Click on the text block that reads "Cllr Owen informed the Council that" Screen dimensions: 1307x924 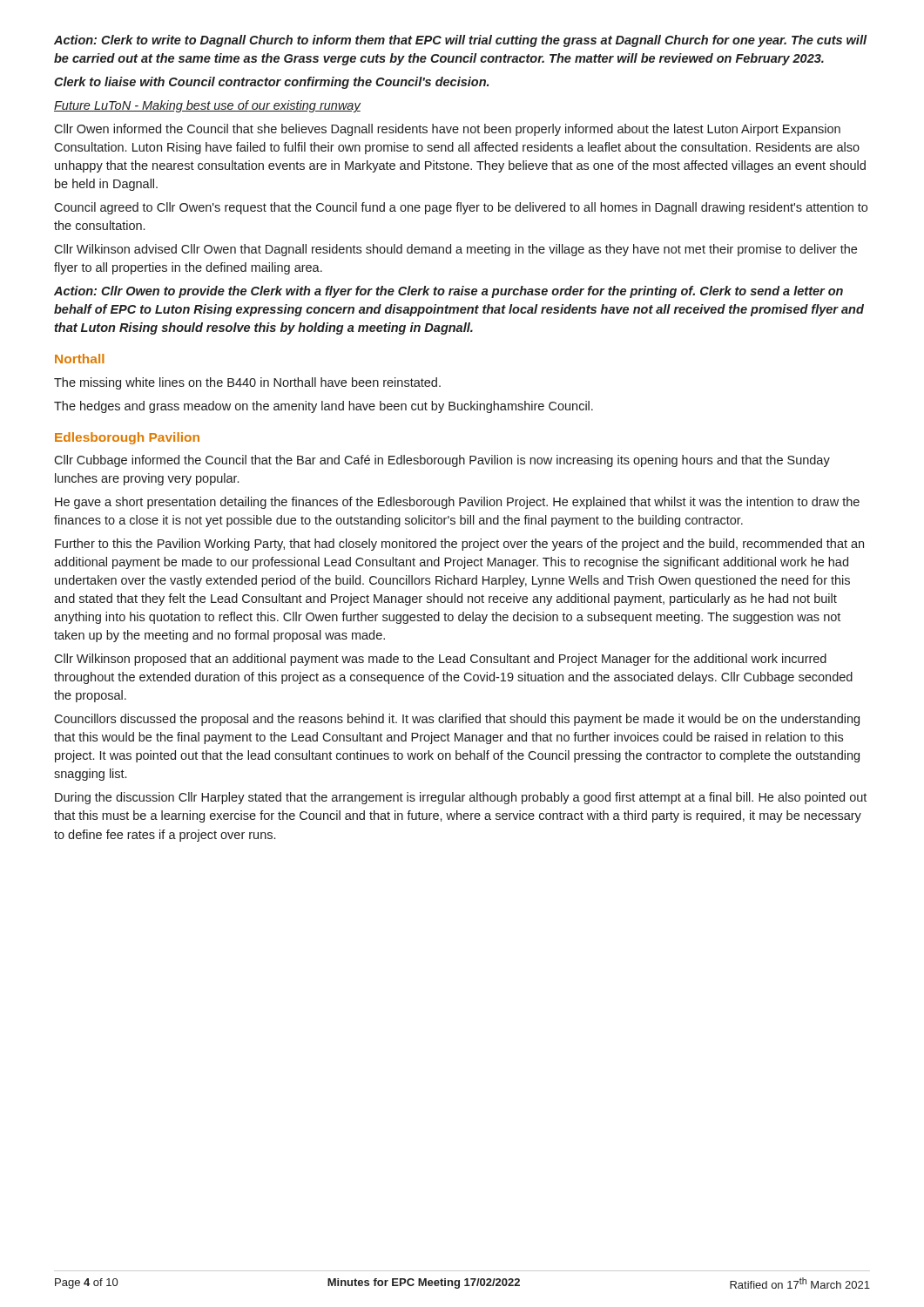click(x=462, y=157)
